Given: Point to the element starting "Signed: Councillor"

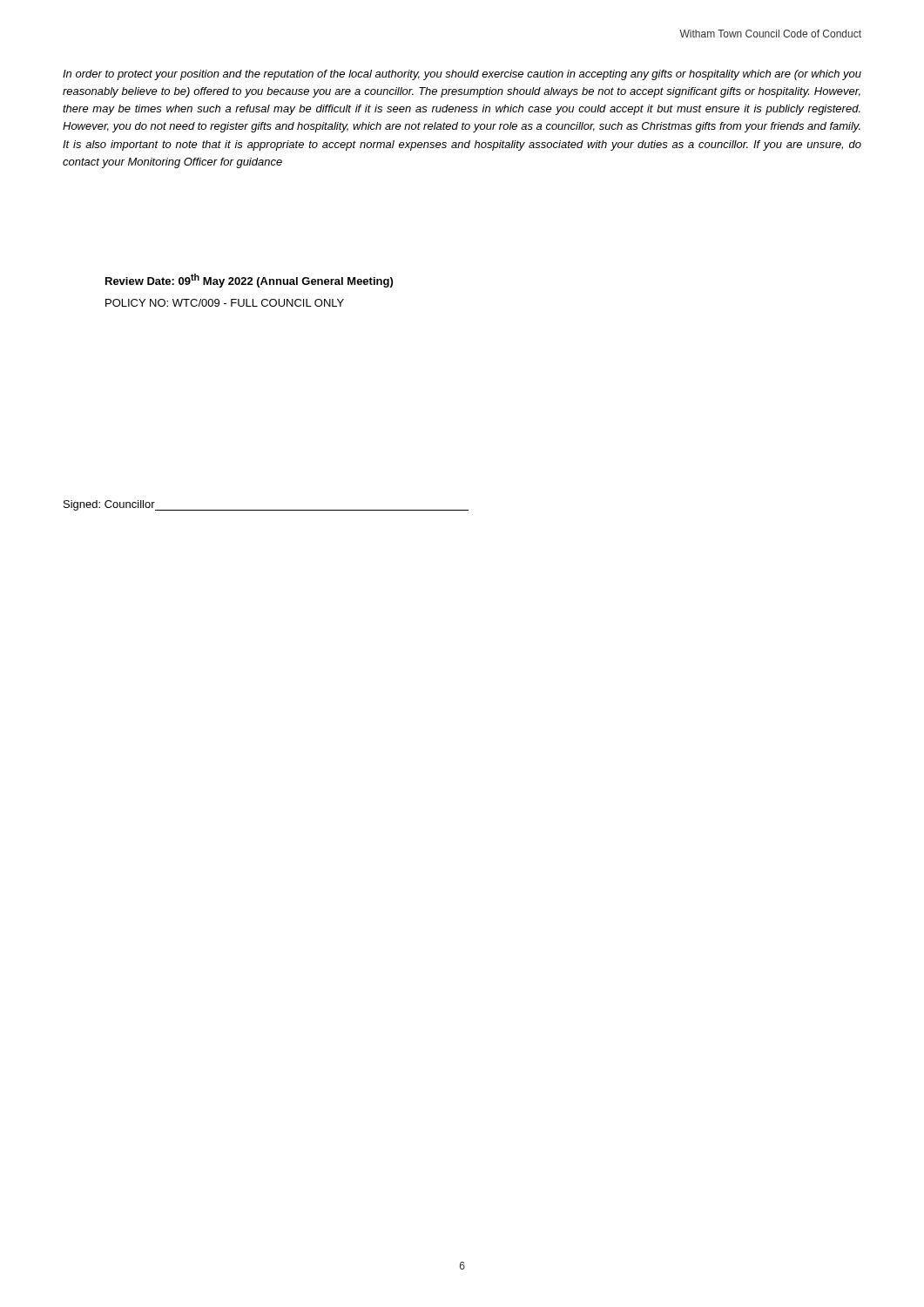Looking at the screenshot, I should click(265, 504).
